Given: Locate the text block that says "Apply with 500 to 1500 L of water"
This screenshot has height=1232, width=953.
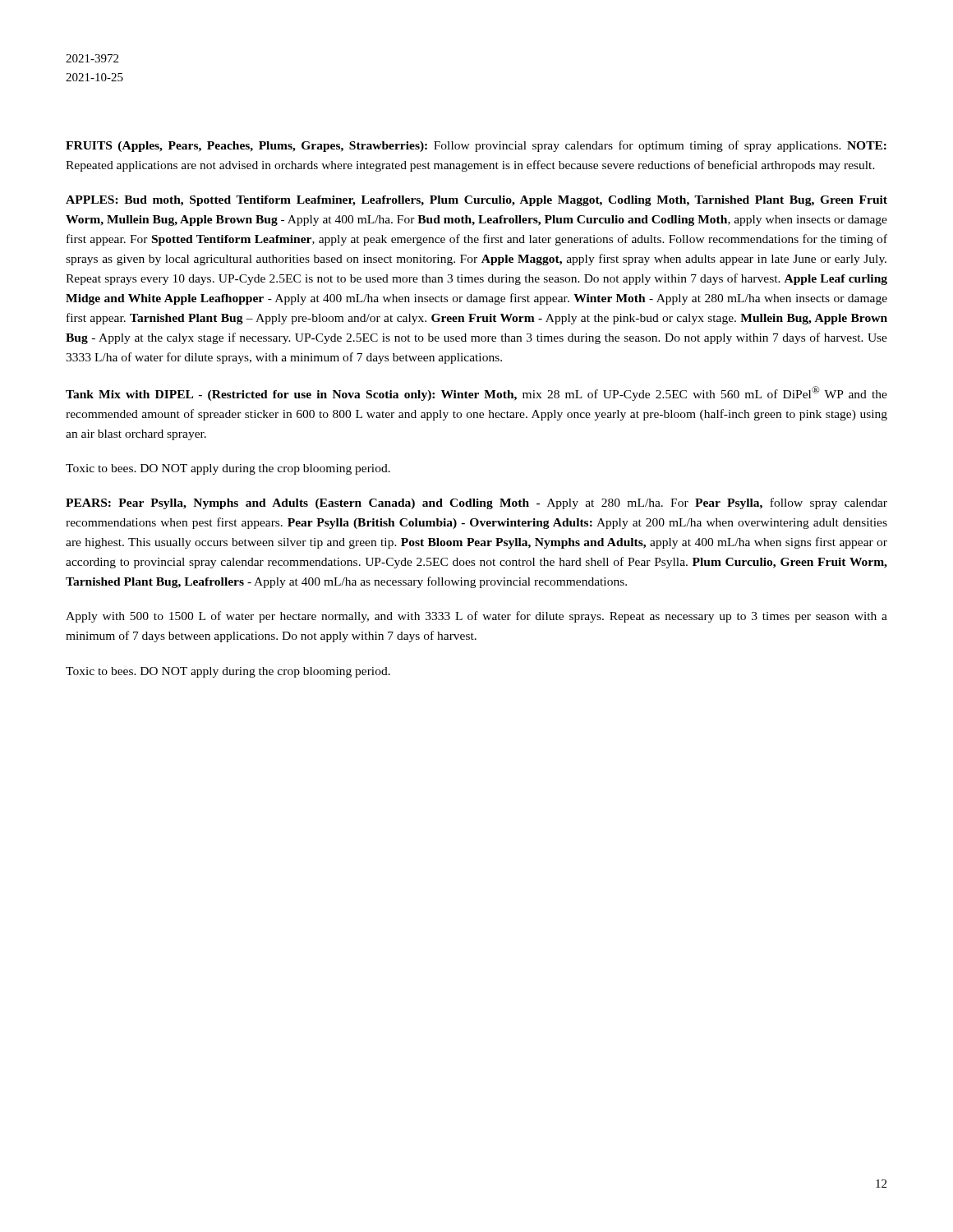Looking at the screenshot, I should coord(476,626).
